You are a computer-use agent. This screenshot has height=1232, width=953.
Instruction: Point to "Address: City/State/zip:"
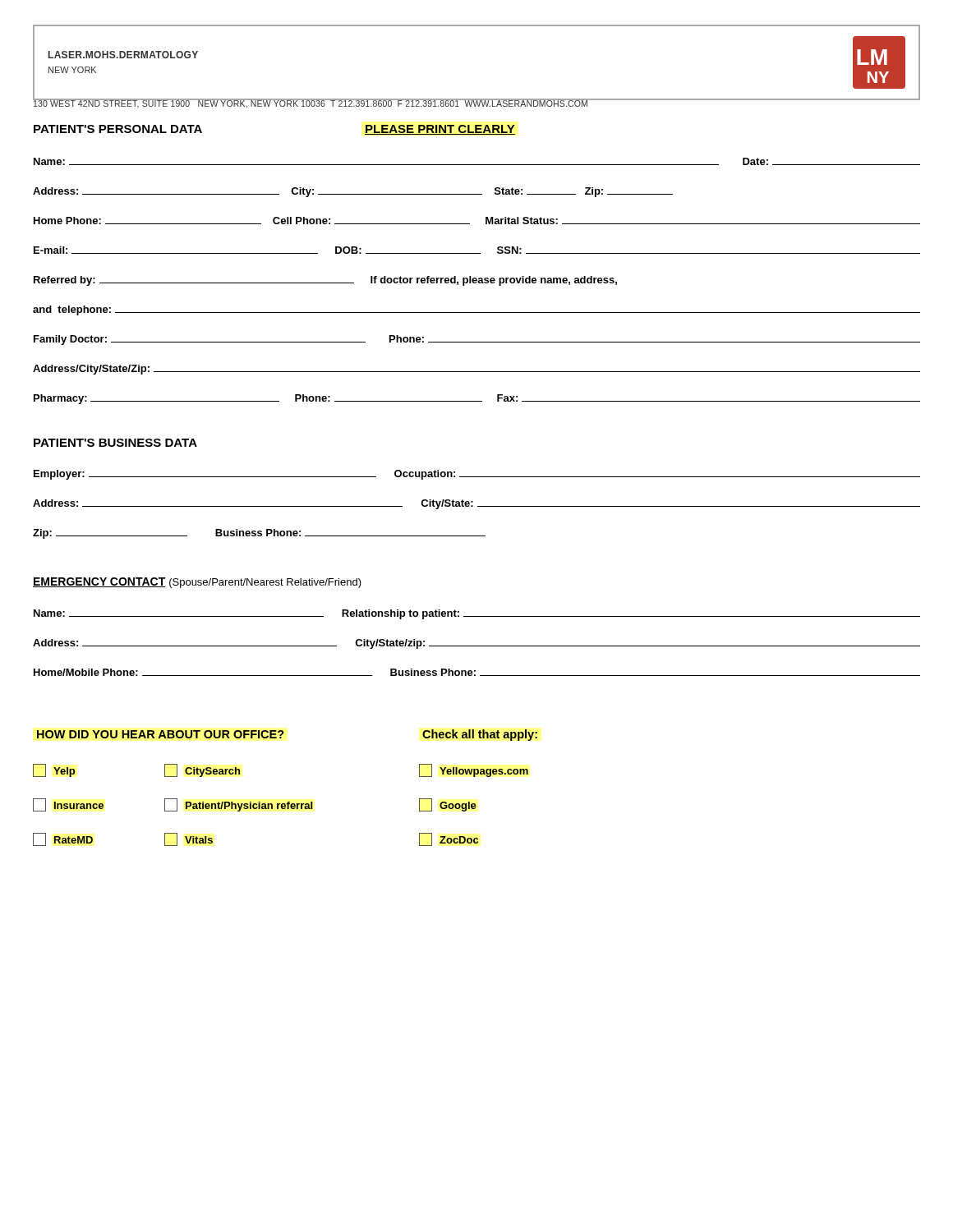[x=476, y=642]
